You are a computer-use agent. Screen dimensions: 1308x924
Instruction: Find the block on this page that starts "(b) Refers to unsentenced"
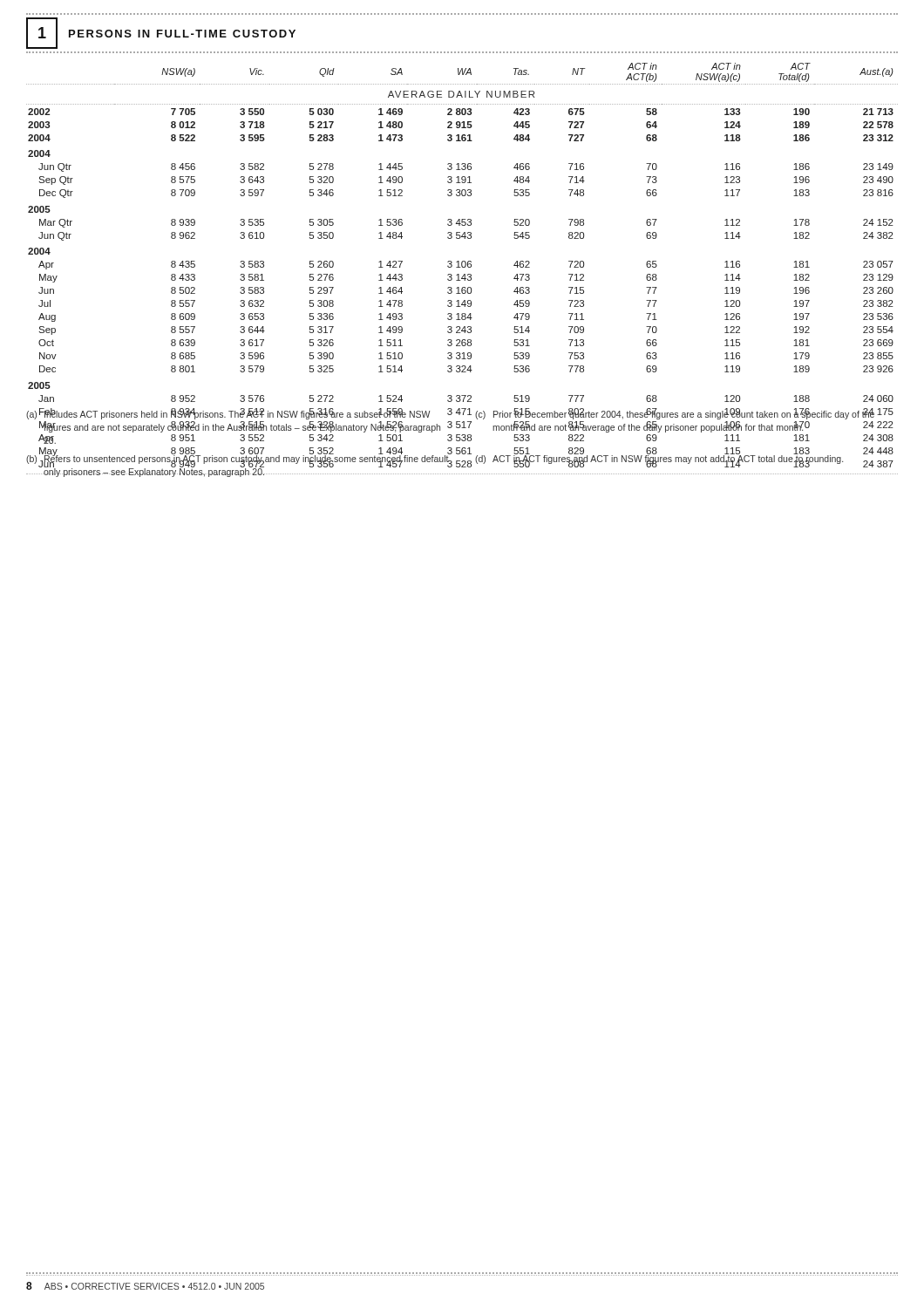(x=238, y=466)
